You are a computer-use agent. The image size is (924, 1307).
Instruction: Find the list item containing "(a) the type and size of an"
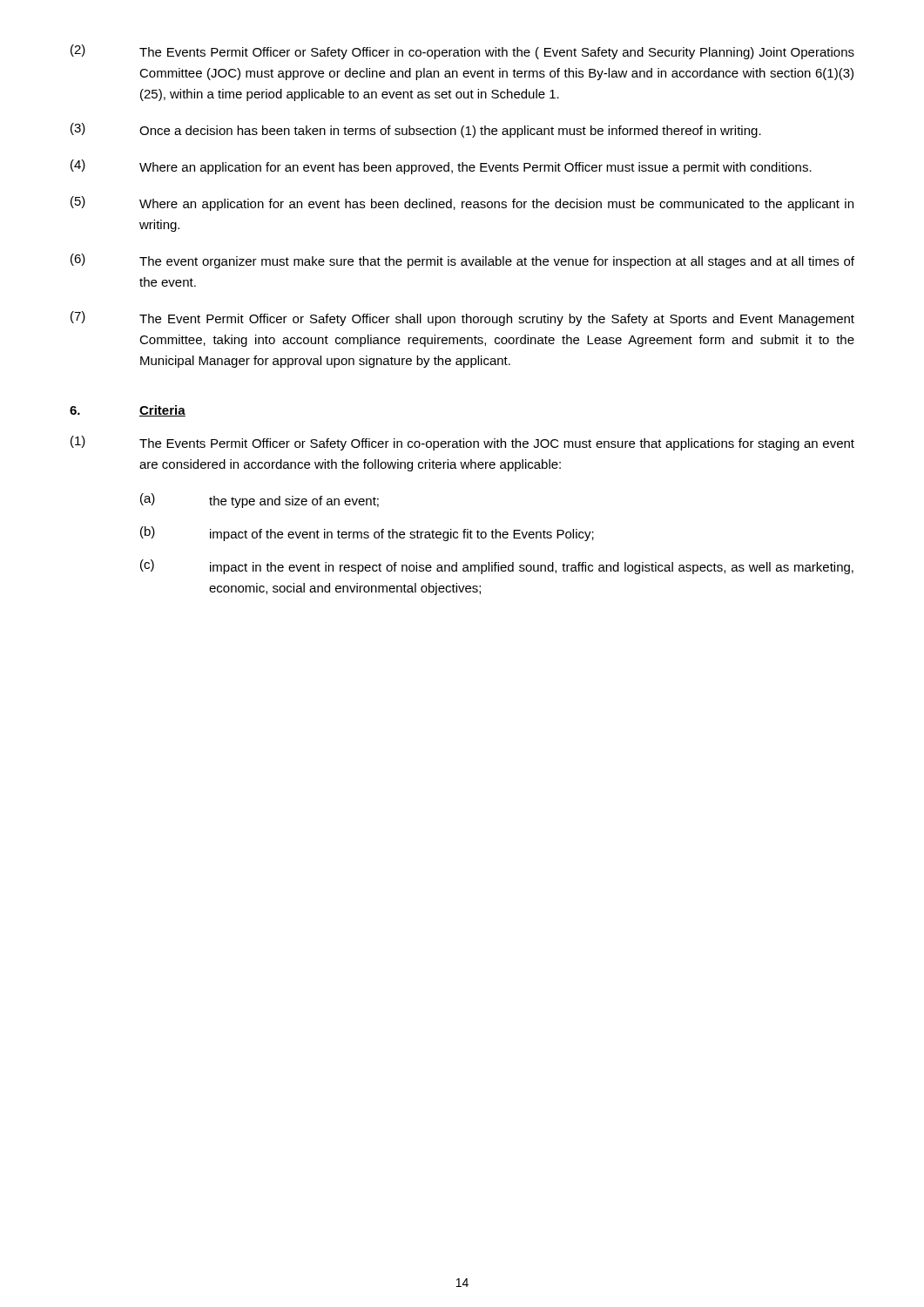pyautogui.click(x=260, y=501)
